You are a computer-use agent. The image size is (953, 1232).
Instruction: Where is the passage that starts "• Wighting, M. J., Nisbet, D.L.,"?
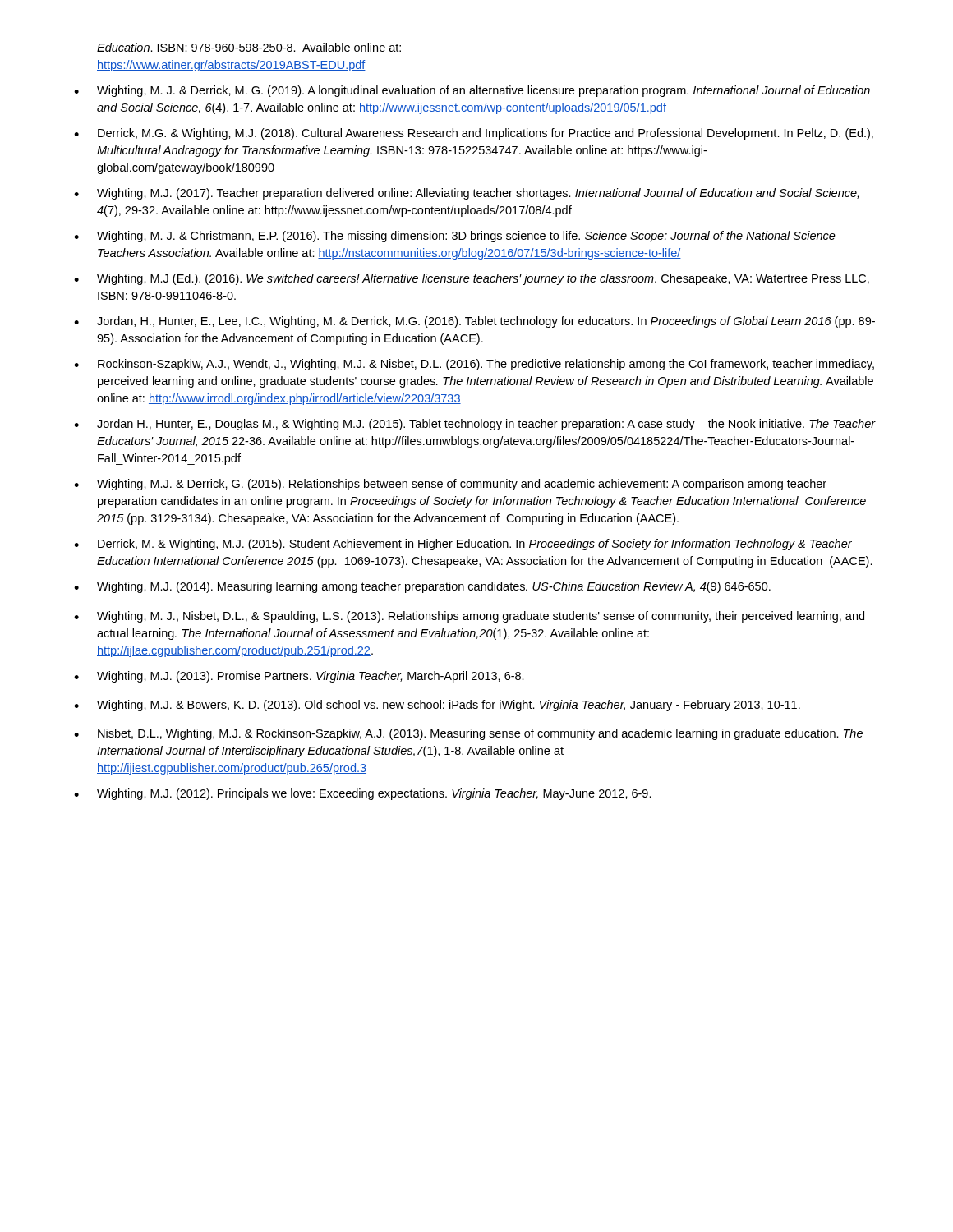click(476, 633)
